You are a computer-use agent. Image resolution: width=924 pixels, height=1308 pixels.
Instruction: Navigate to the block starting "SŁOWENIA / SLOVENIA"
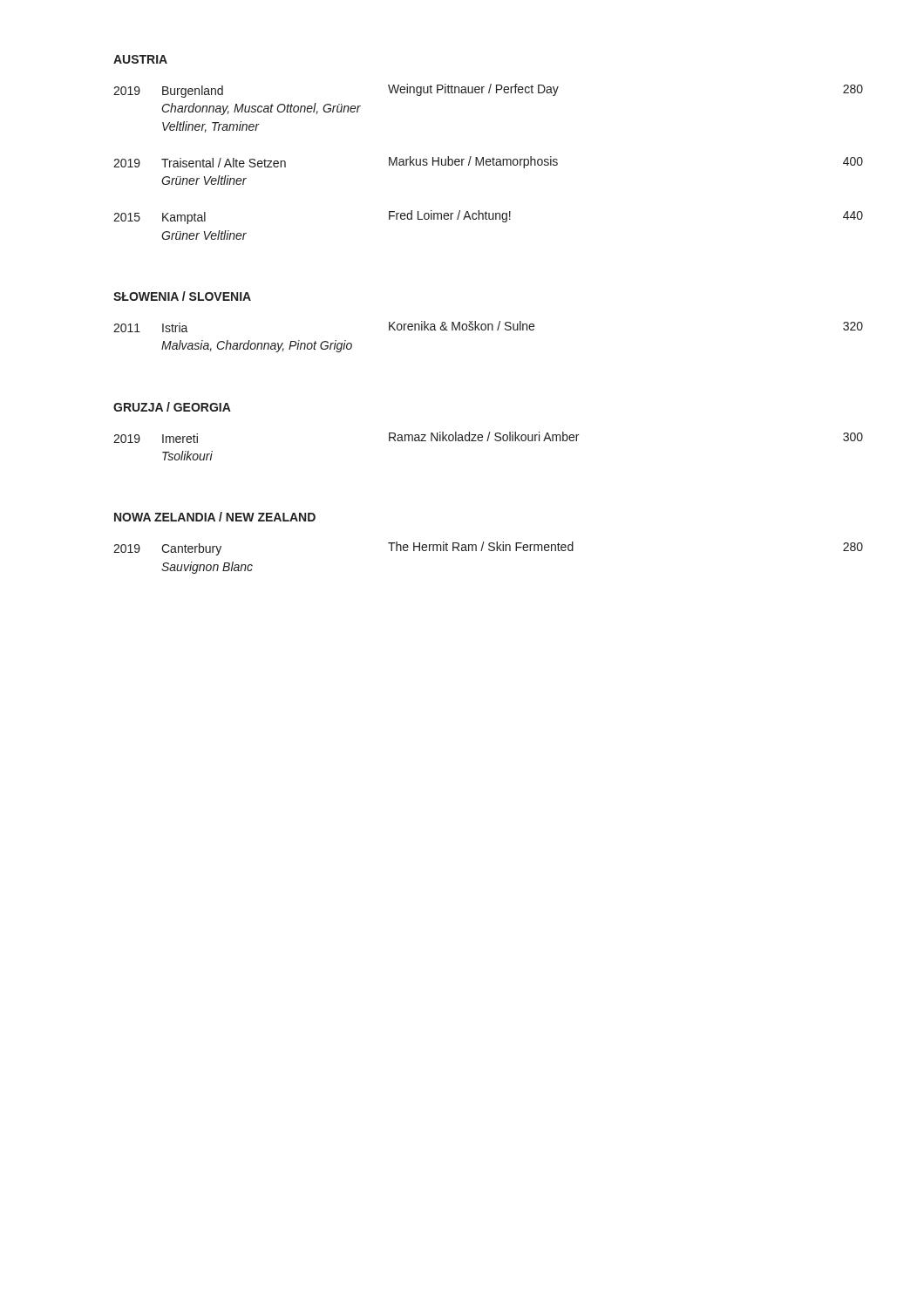tap(182, 297)
